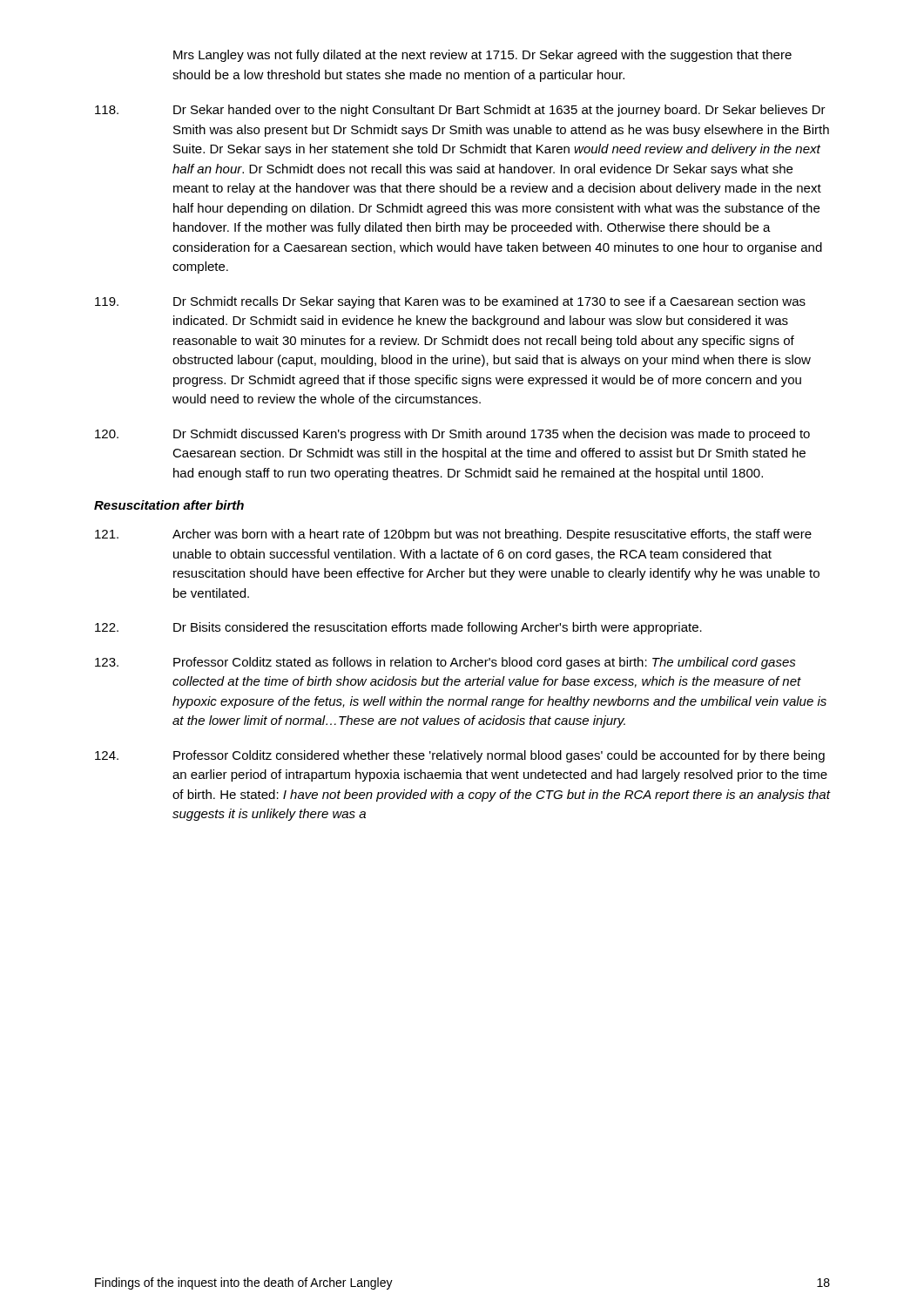924x1307 pixels.
Task: Point to the block beginning "119. Dr Schmidt recalls"
Action: (x=462, y=350)
